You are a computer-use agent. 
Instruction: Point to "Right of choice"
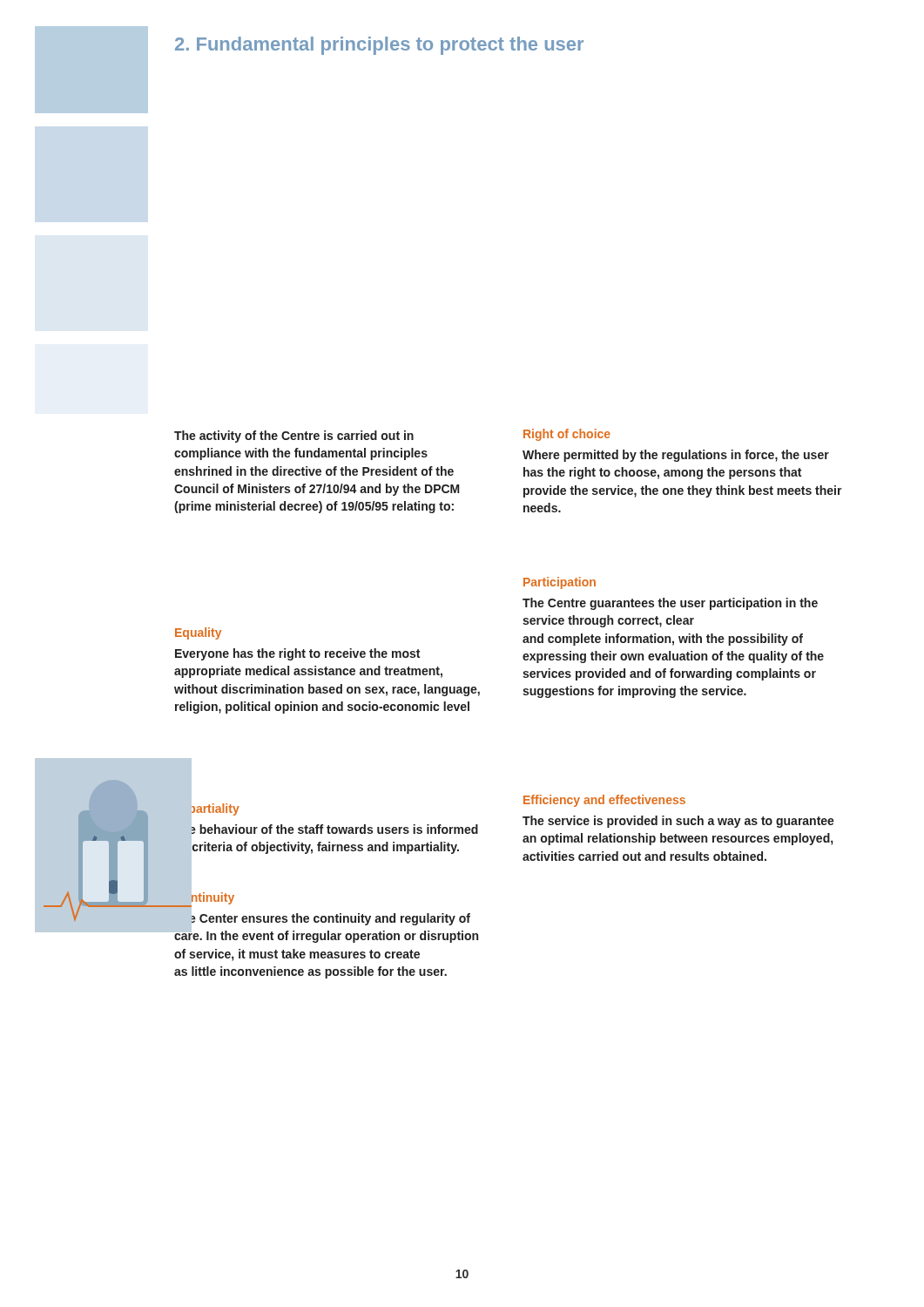567,434
